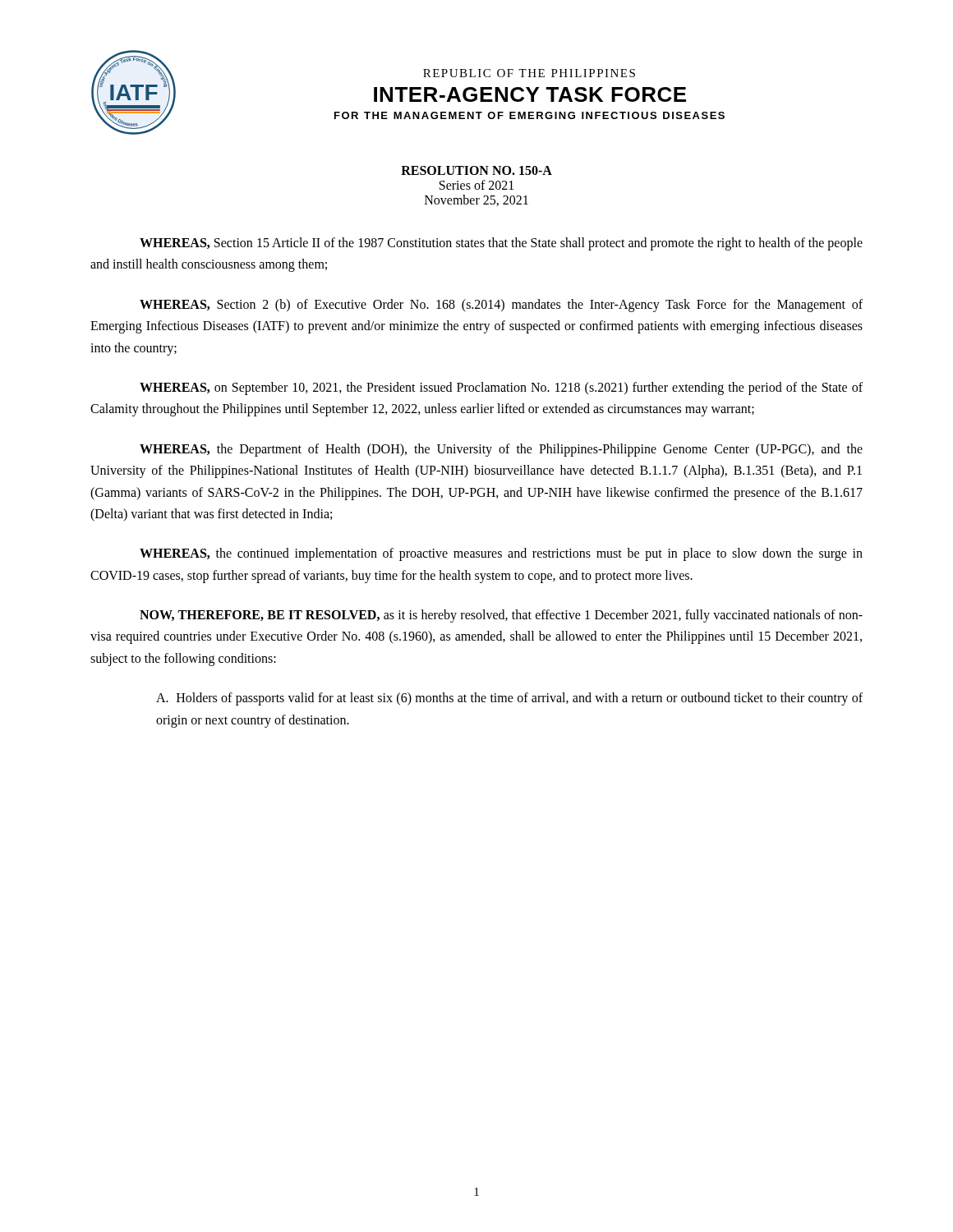Find the title with the text "RESOLUTION NO. 150-A"
Screen dimensions: 1232x953
coord(476,186)
